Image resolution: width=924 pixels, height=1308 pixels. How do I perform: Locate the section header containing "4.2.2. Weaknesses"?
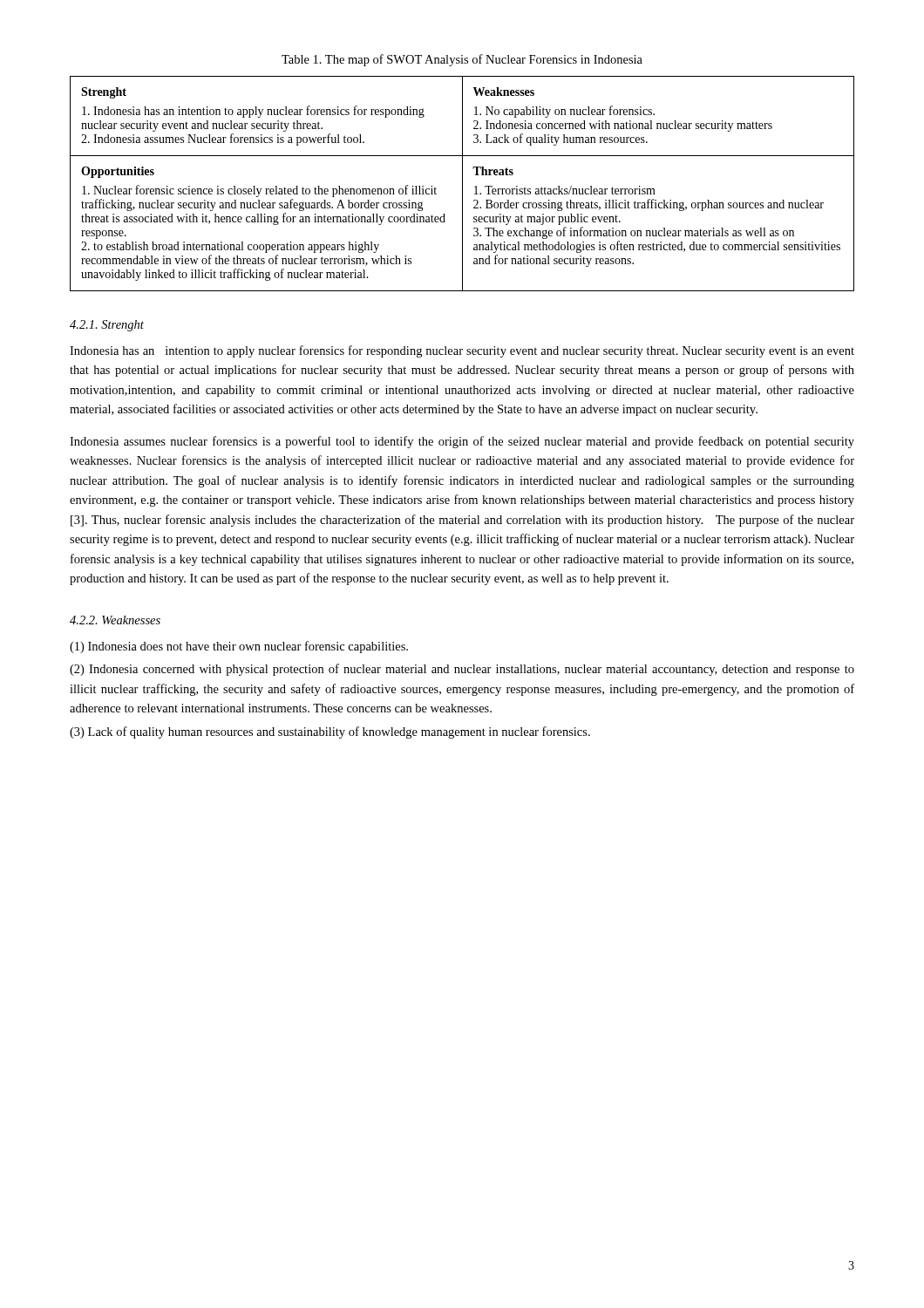115,620
